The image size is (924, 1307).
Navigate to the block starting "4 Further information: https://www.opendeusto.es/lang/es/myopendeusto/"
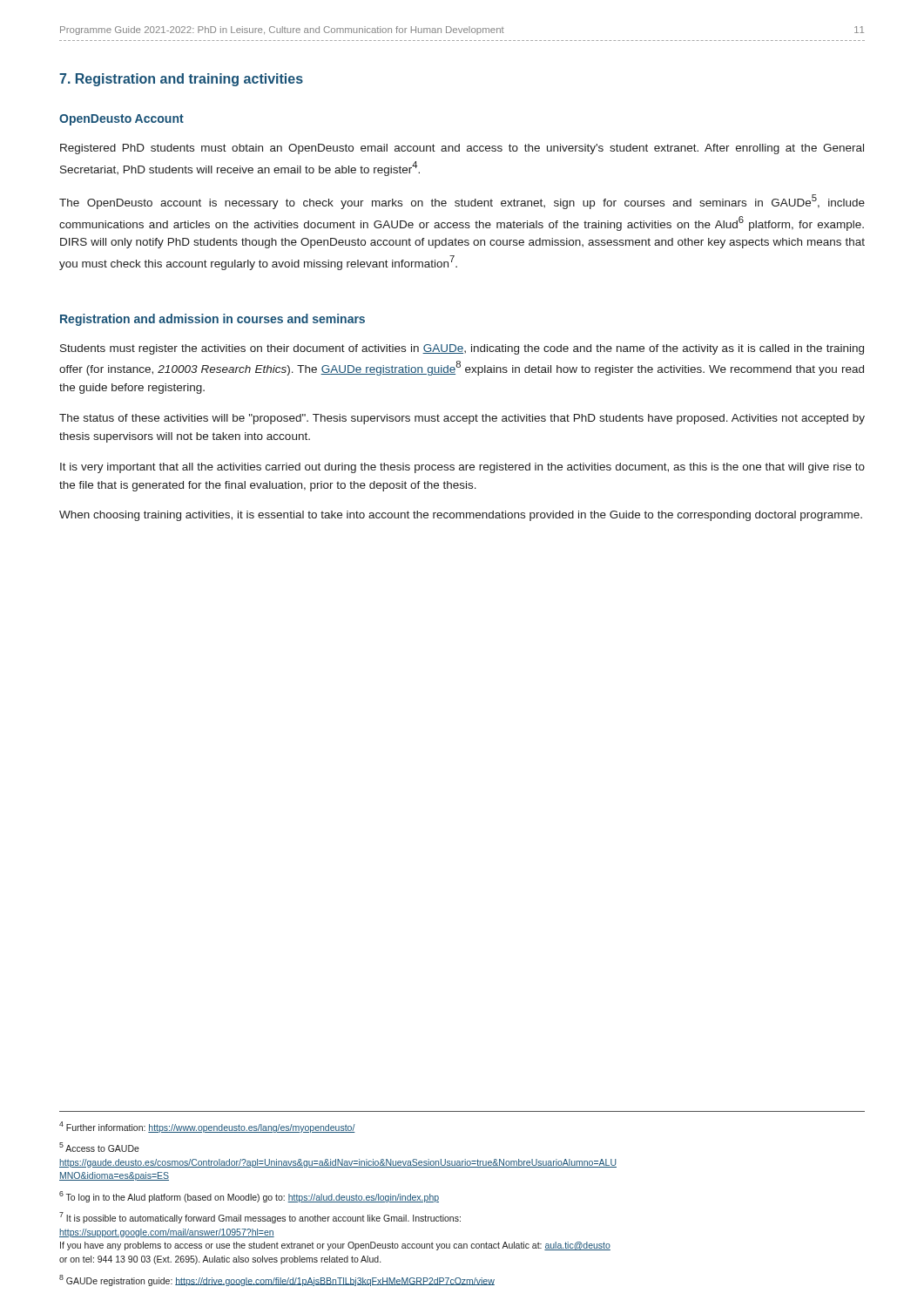[207, 1126]
